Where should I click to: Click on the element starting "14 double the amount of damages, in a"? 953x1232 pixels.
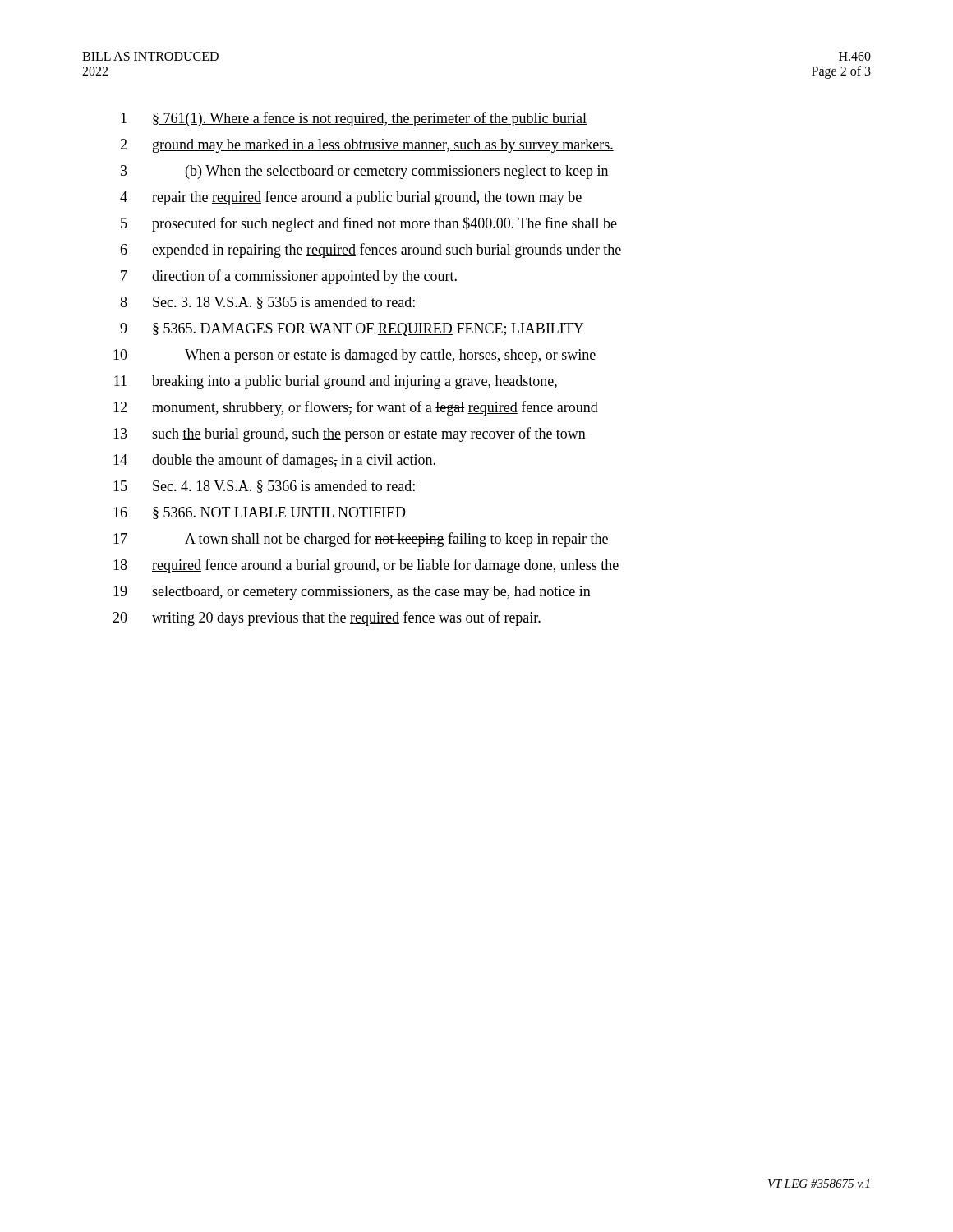pyautogui.click(x=274, y=461)
